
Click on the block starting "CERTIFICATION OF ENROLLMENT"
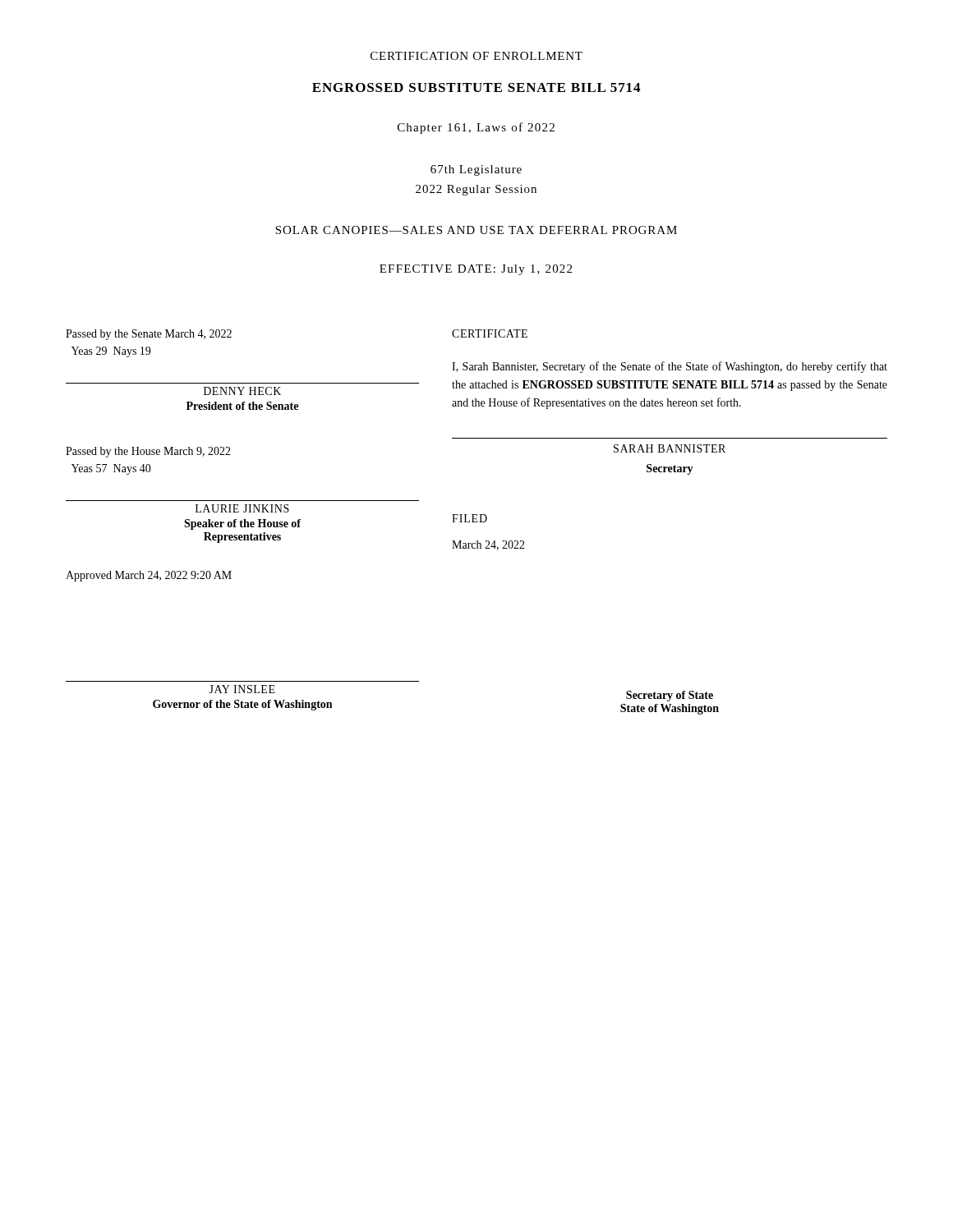[x=476, y=56]
